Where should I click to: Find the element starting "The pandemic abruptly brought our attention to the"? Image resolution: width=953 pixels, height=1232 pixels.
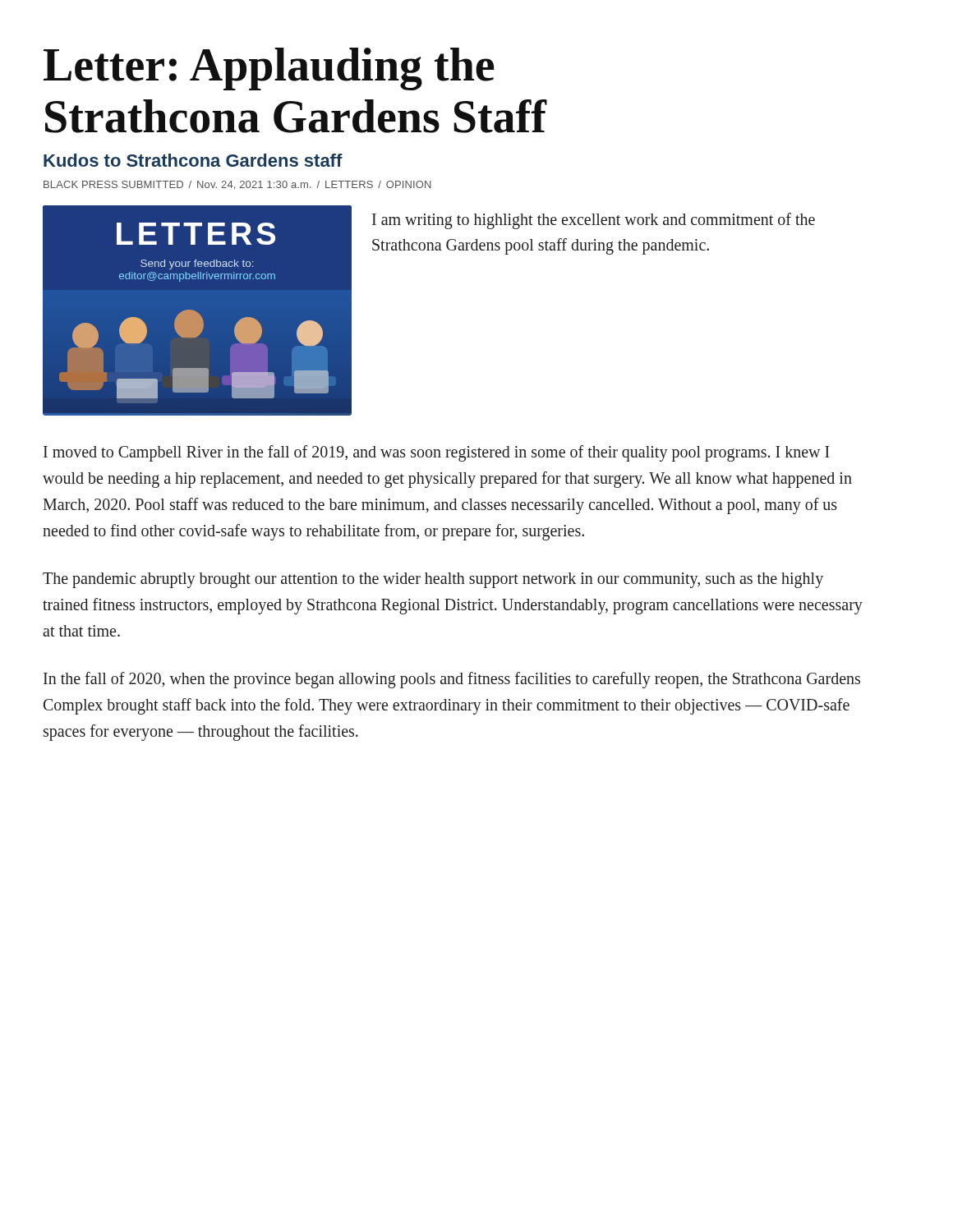(x=453, y=605)
